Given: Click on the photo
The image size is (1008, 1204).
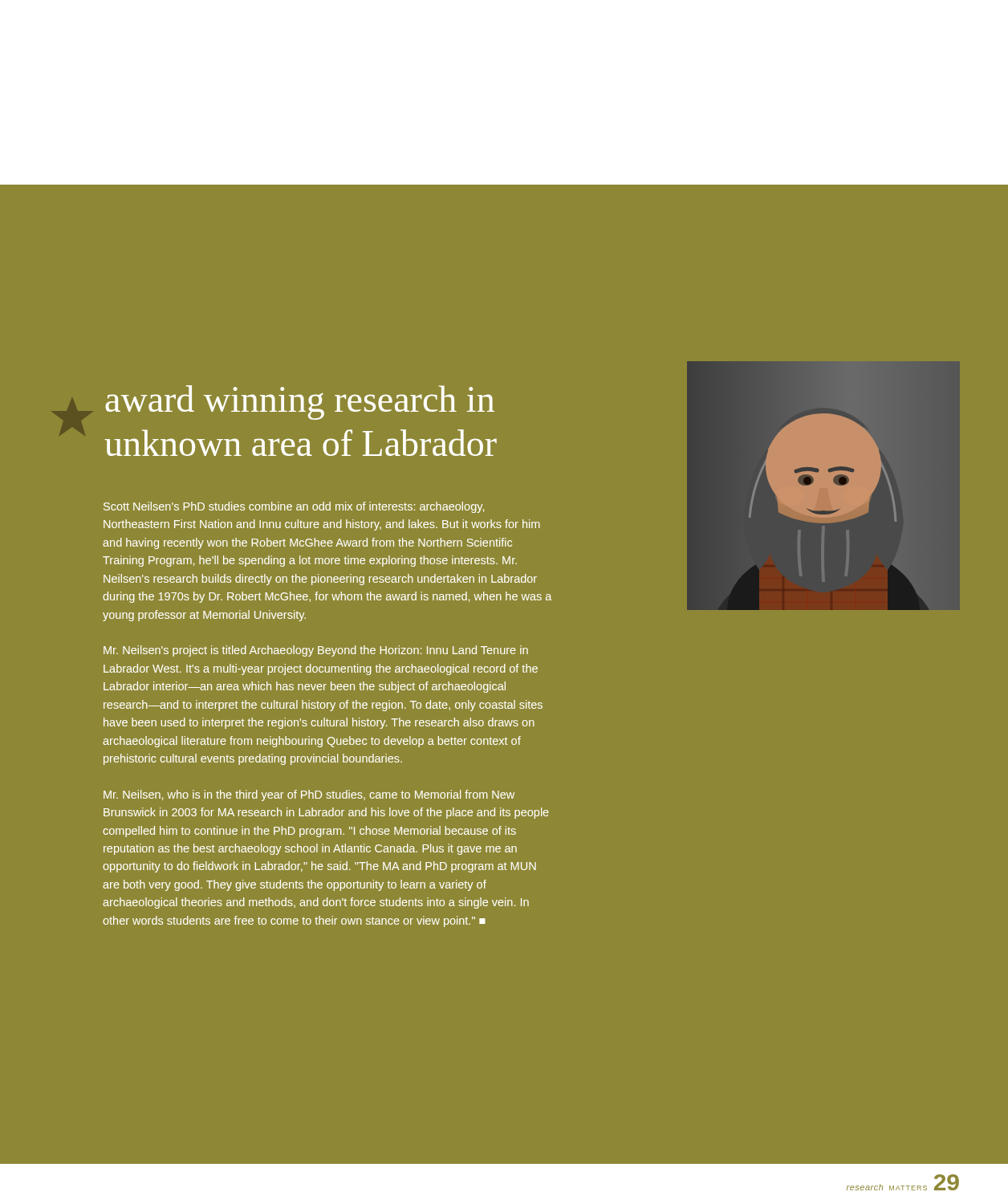Looking at the screenshot, I should [823, 486].
